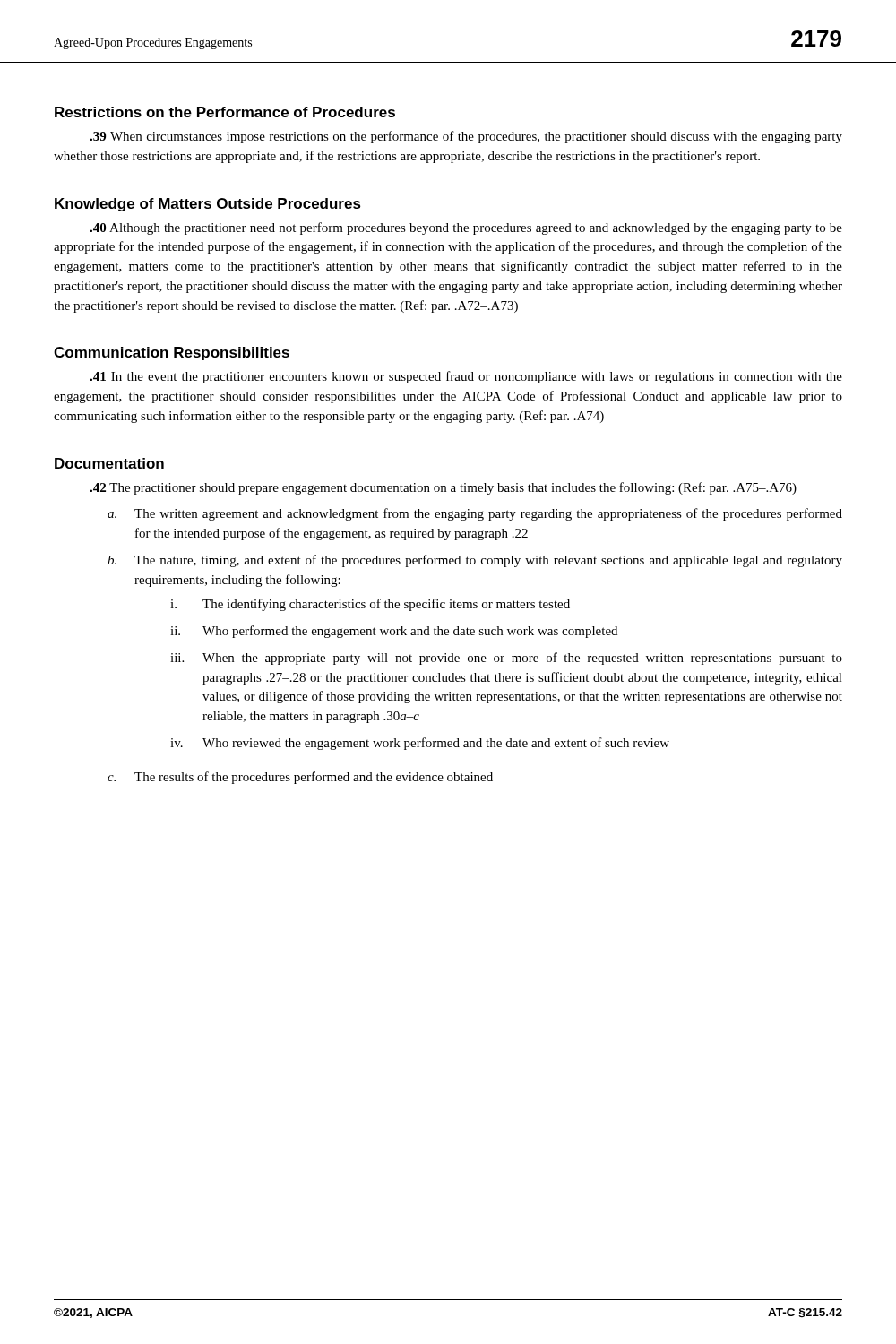
Task: Click on the block starting ".41 In the event the practitioner"
Action: (x=448, y=396)
